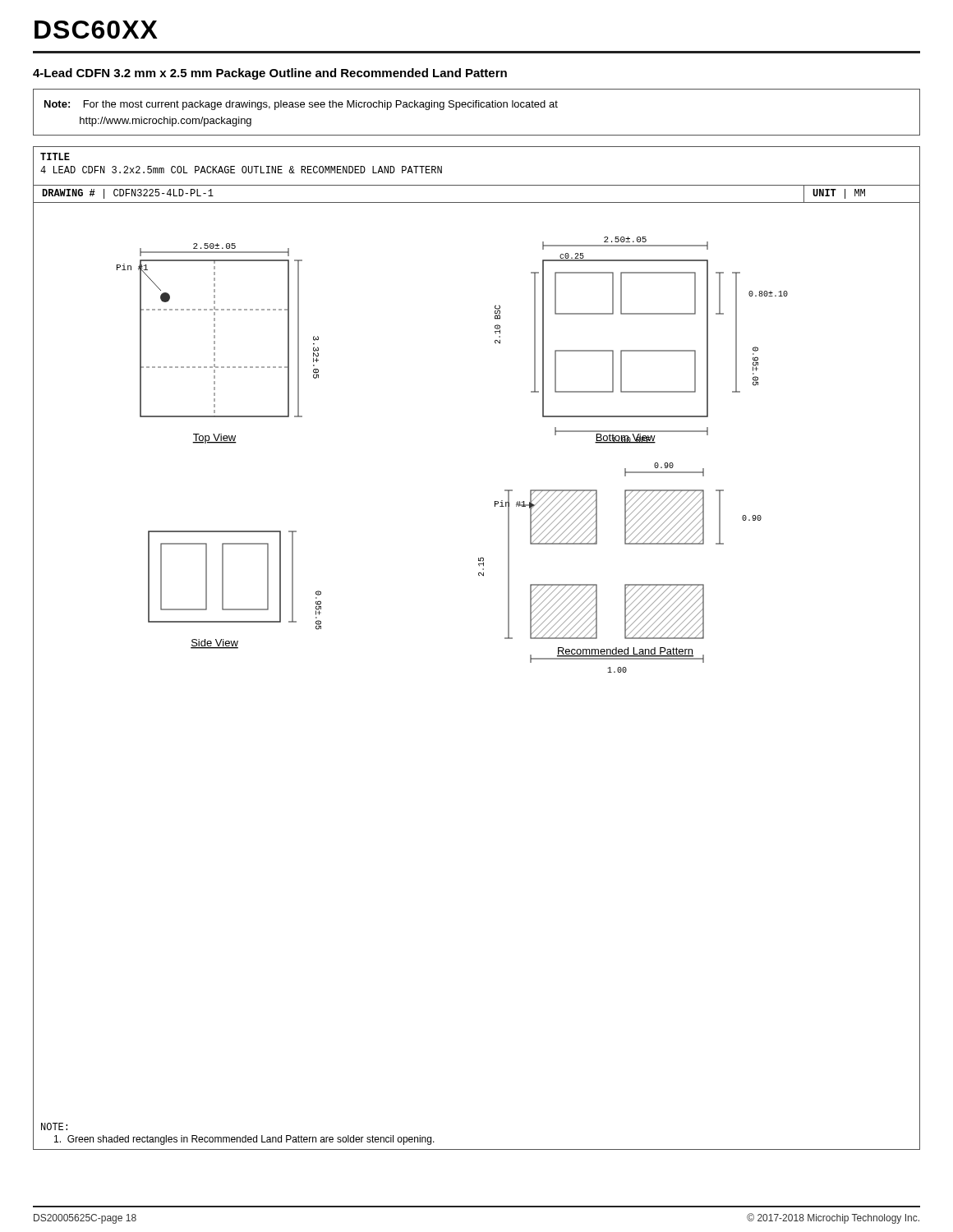Screen dimensions: 1232x953
Task: Find the text starting "Note: For the most current package"
Action: [x=301, y=112]
